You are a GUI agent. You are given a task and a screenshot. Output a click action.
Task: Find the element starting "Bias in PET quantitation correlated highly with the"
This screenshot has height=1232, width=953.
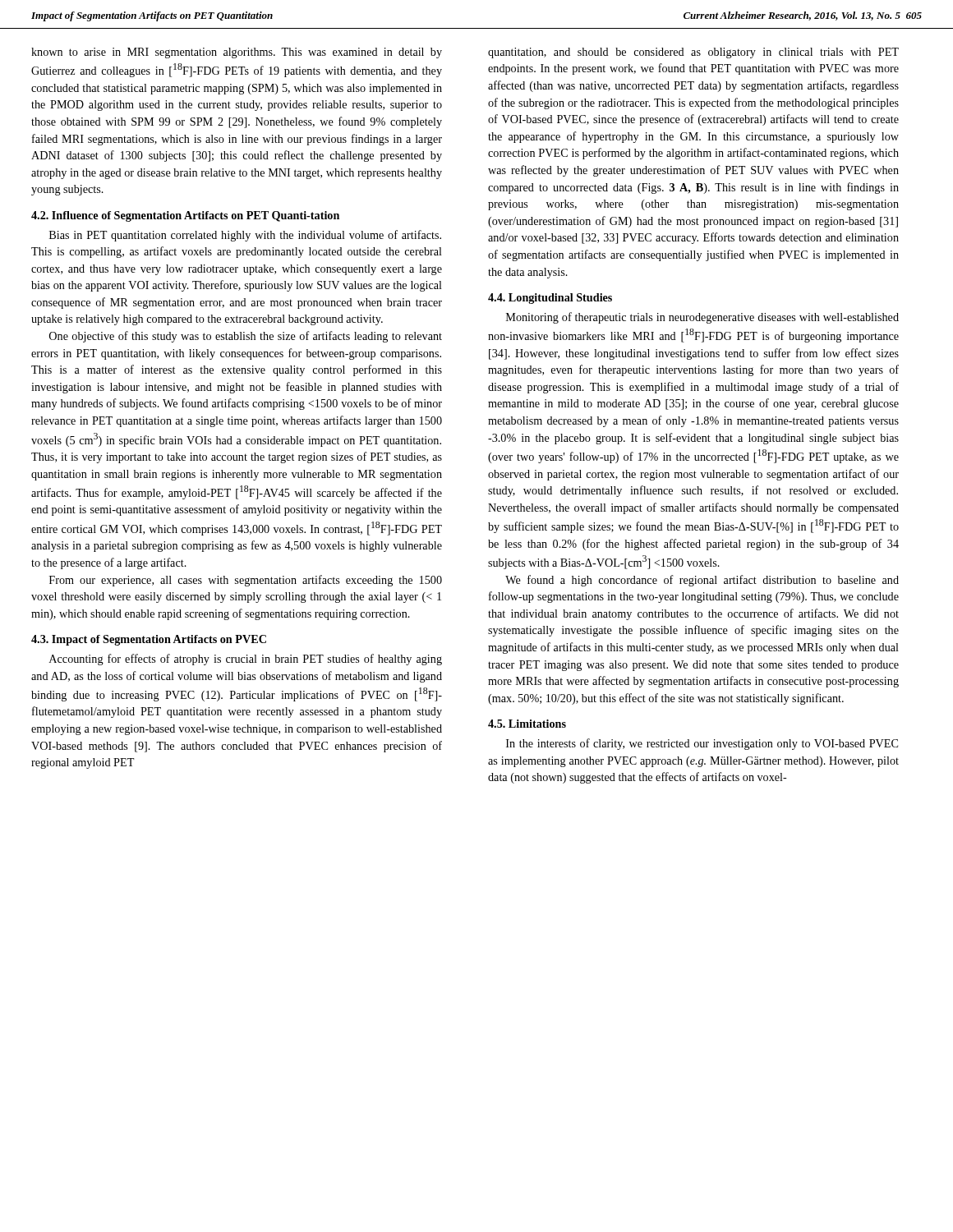point(237,277)
